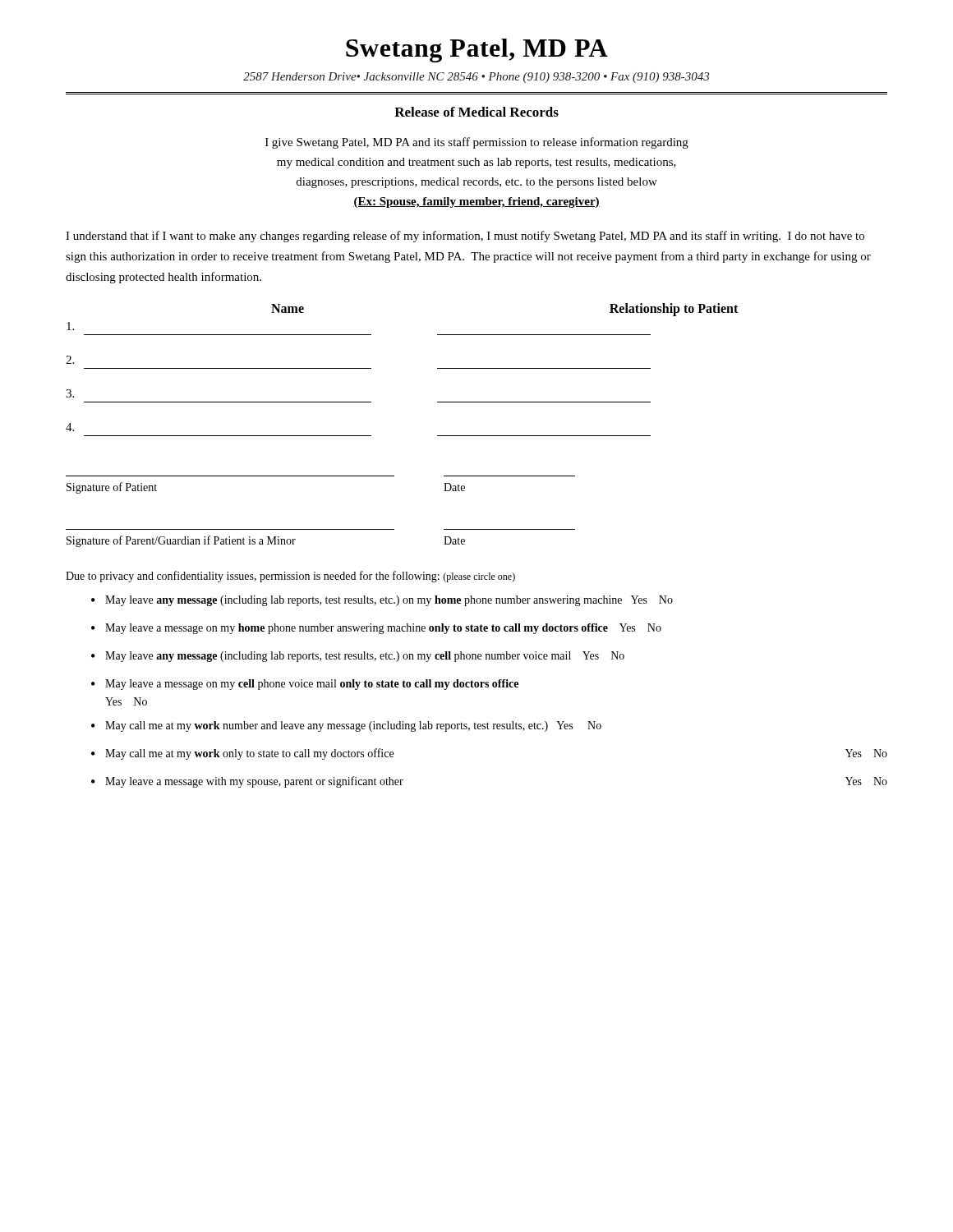Locate the block of text that opens with "Signature of Patient Date Signature"
The height and width of the screenshot is (1232, 953).
coord(117,487)
